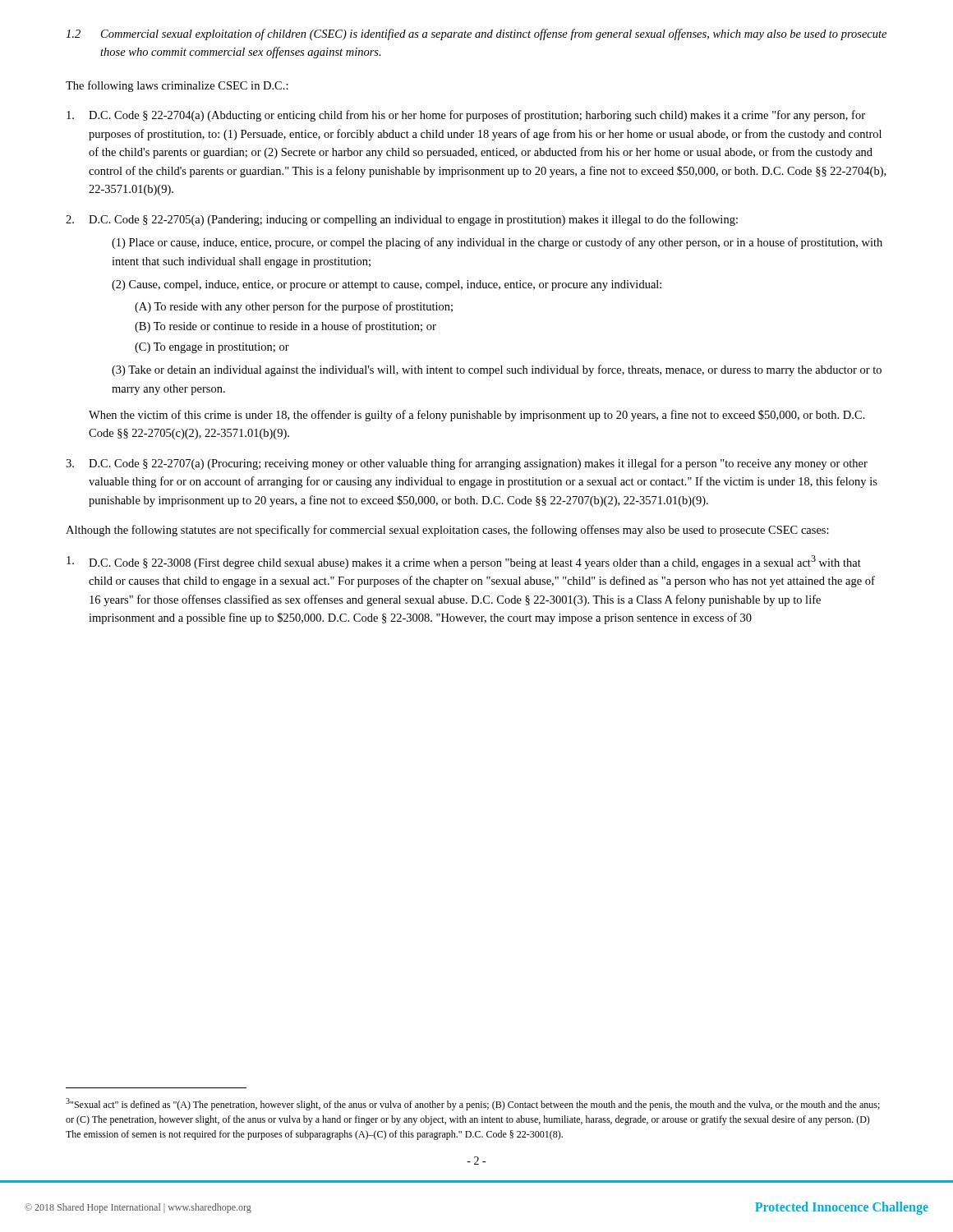Point to the passage starting "(C) To engage in prostitution; or"

(x=212, y=346)
